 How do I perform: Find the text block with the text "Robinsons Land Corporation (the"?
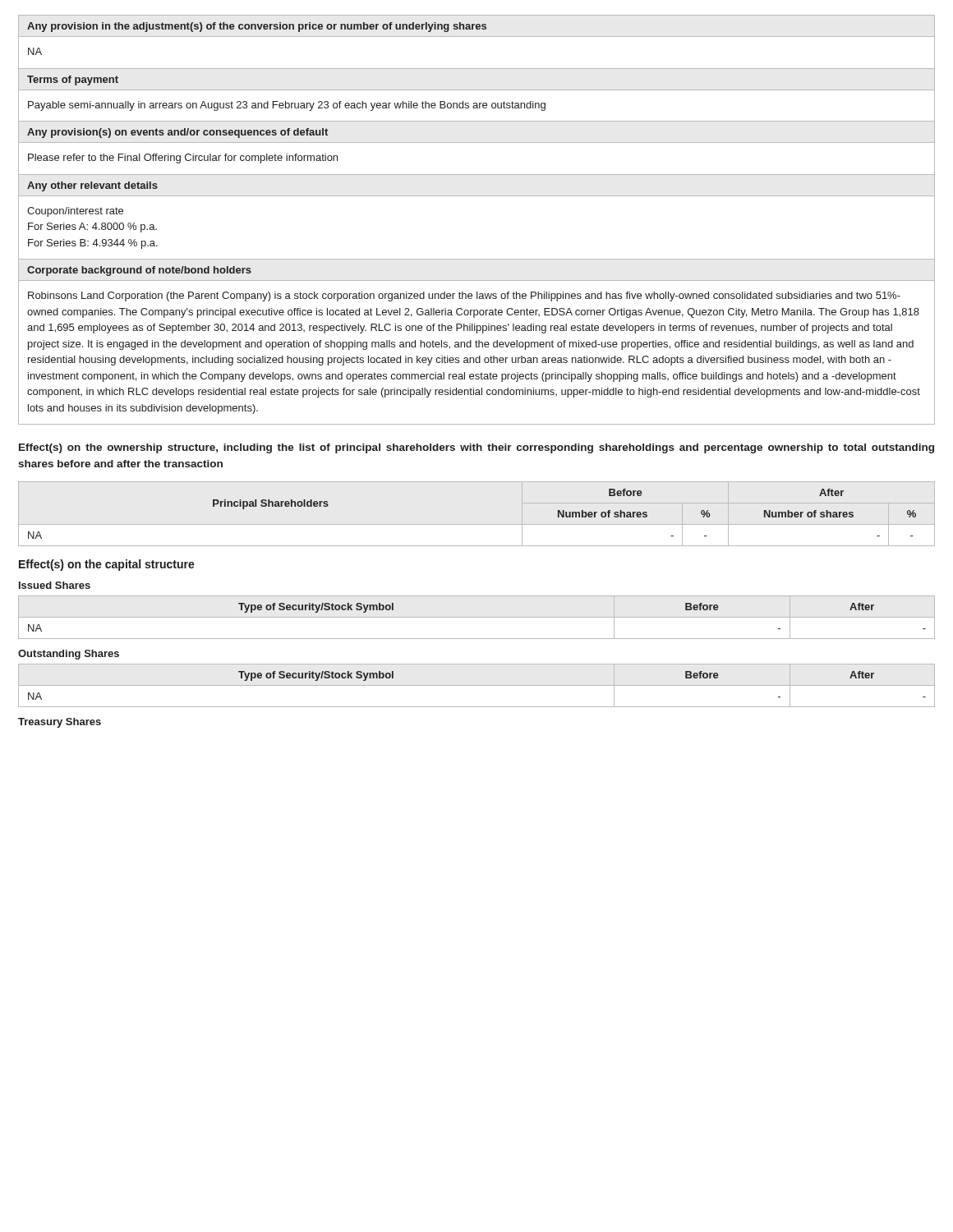(473, 351)
